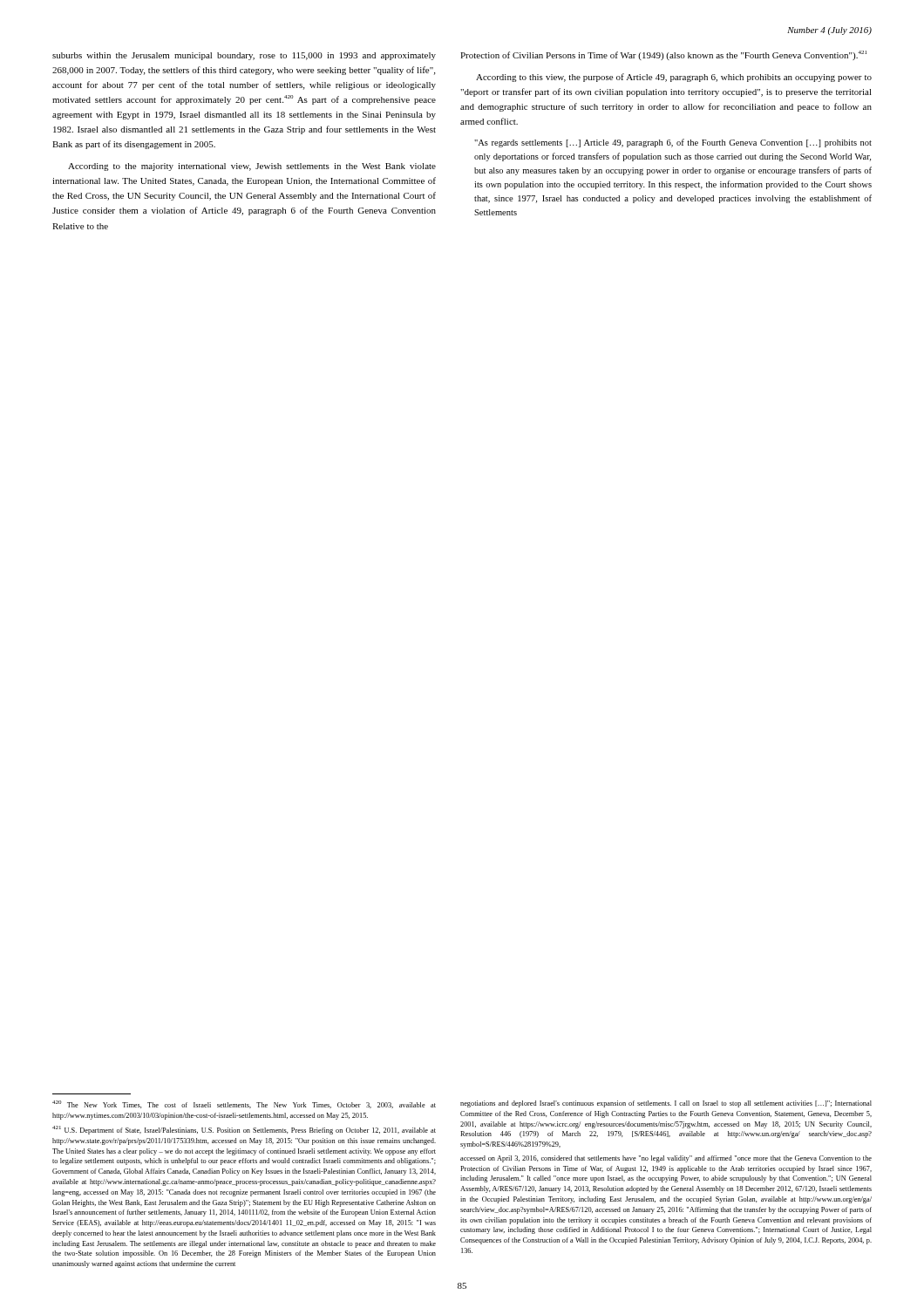Locate the text block containing "Protection of Civilian Persons in Time of"
Viewport: 924px width, 1308px height.
(666, 55)
